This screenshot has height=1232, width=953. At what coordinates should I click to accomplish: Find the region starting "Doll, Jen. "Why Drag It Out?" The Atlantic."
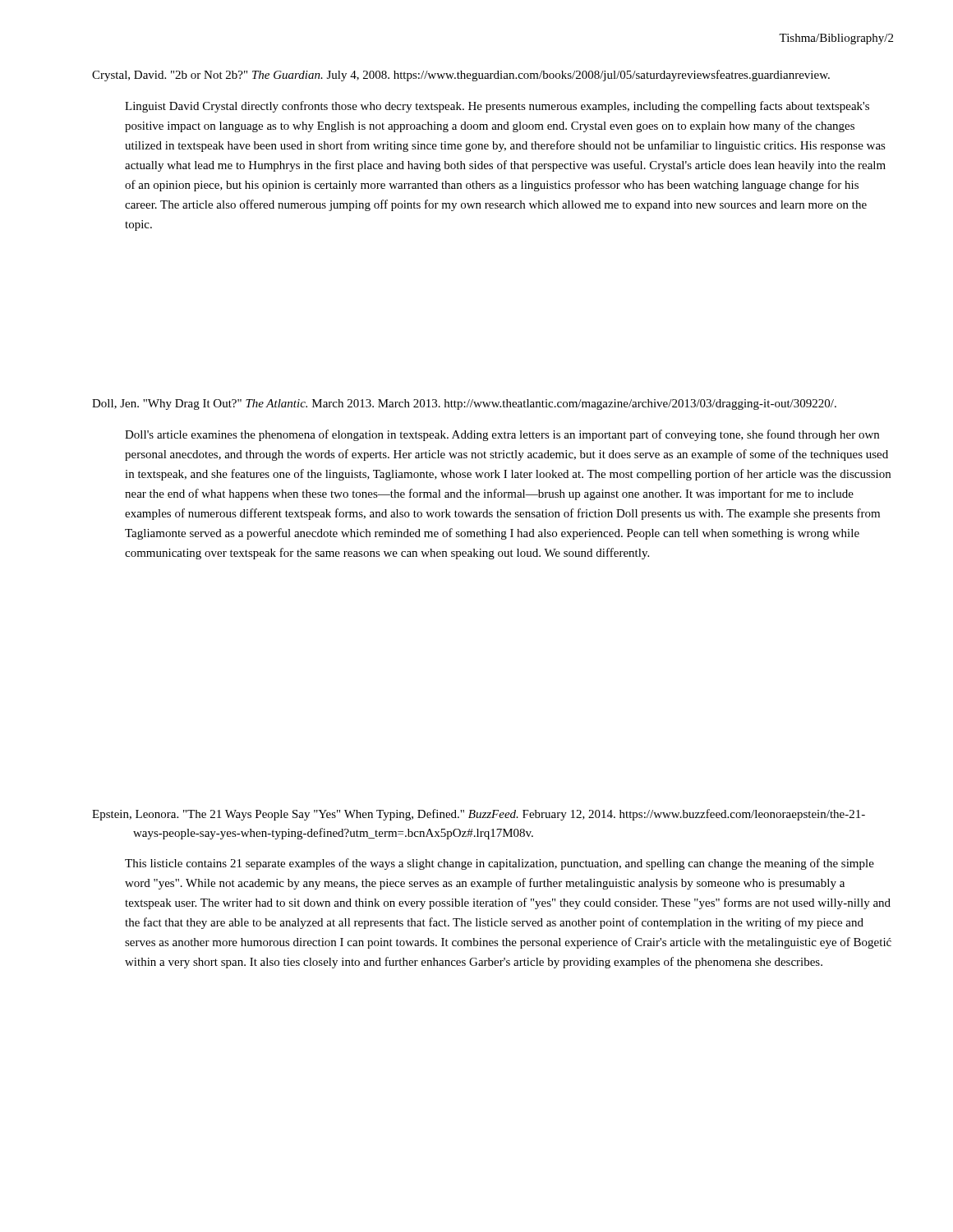493,478
